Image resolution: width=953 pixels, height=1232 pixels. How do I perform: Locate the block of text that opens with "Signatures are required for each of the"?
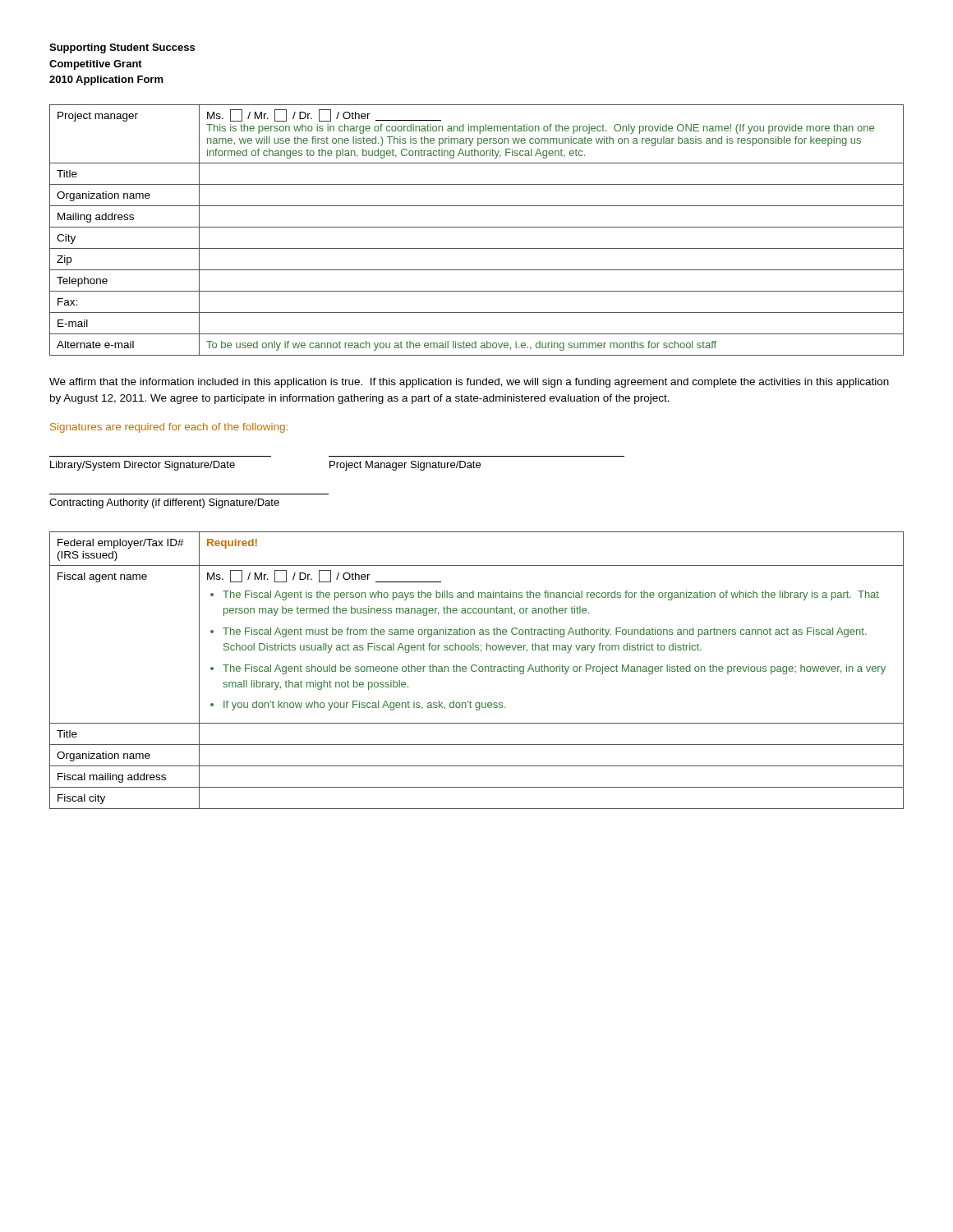(169, 427)
